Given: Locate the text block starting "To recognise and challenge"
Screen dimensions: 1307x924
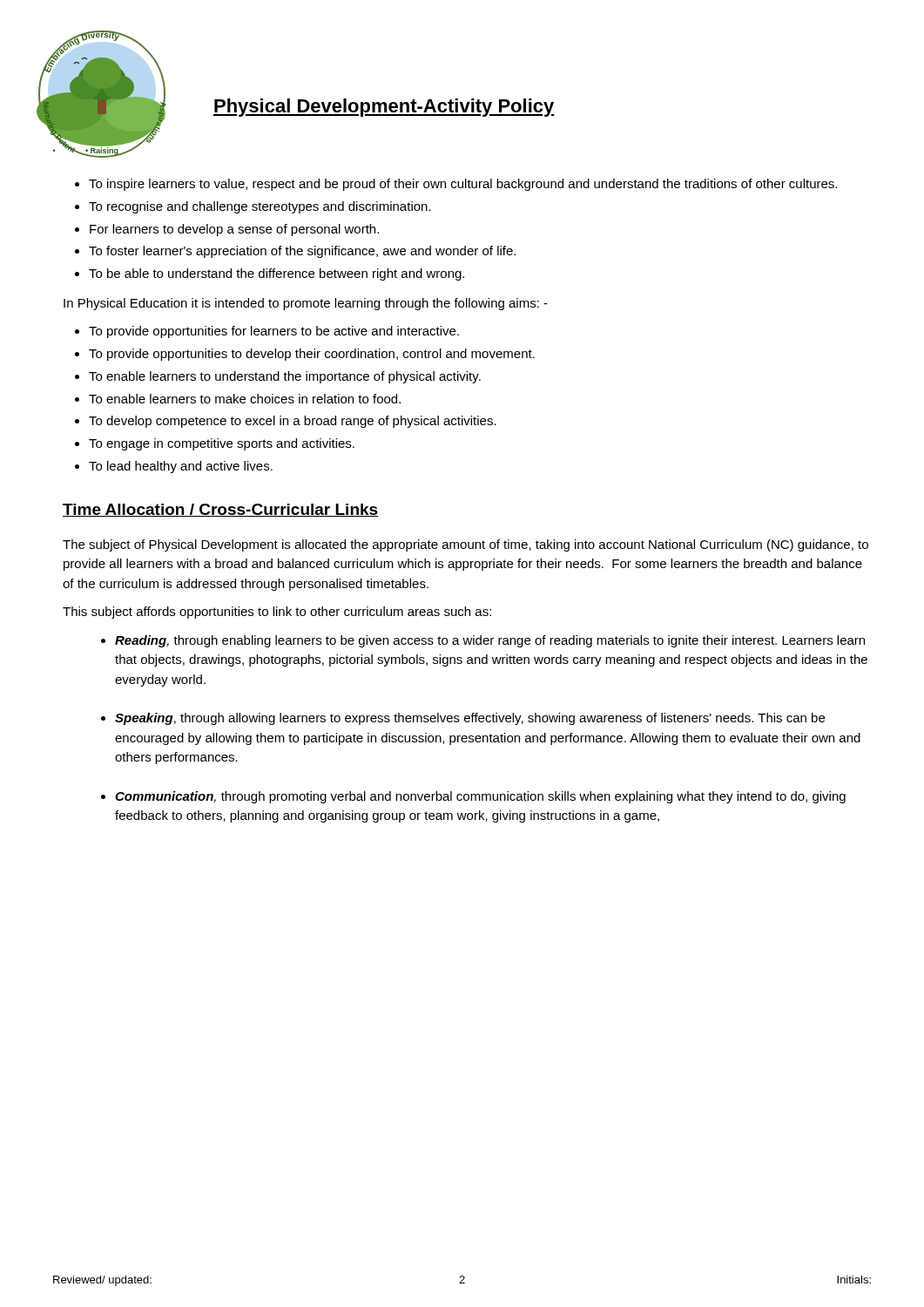Looking at the screenshot, I should pos(260,206).
